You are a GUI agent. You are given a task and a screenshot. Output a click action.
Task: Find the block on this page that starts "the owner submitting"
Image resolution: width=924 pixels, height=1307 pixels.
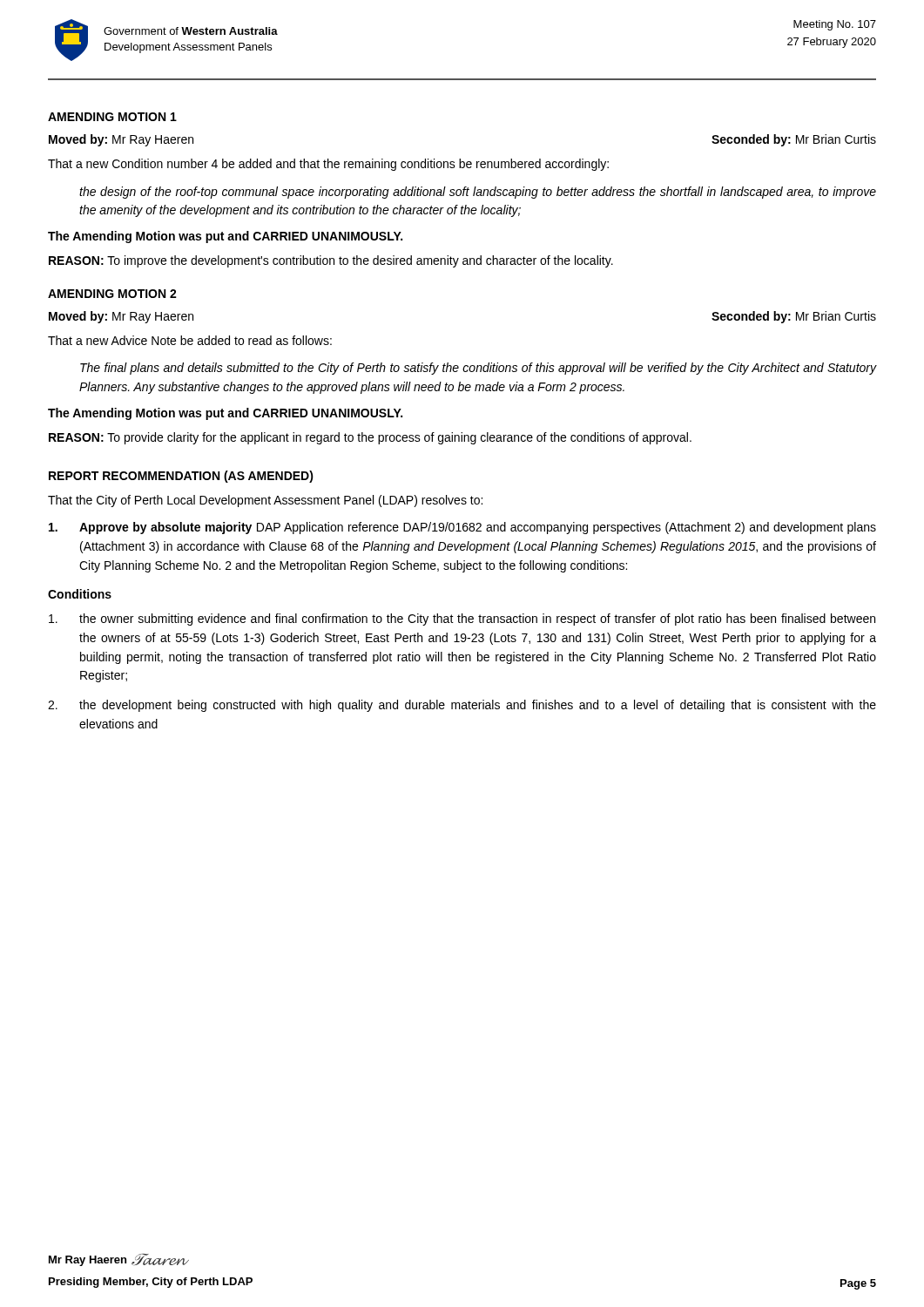coord(462,648)
